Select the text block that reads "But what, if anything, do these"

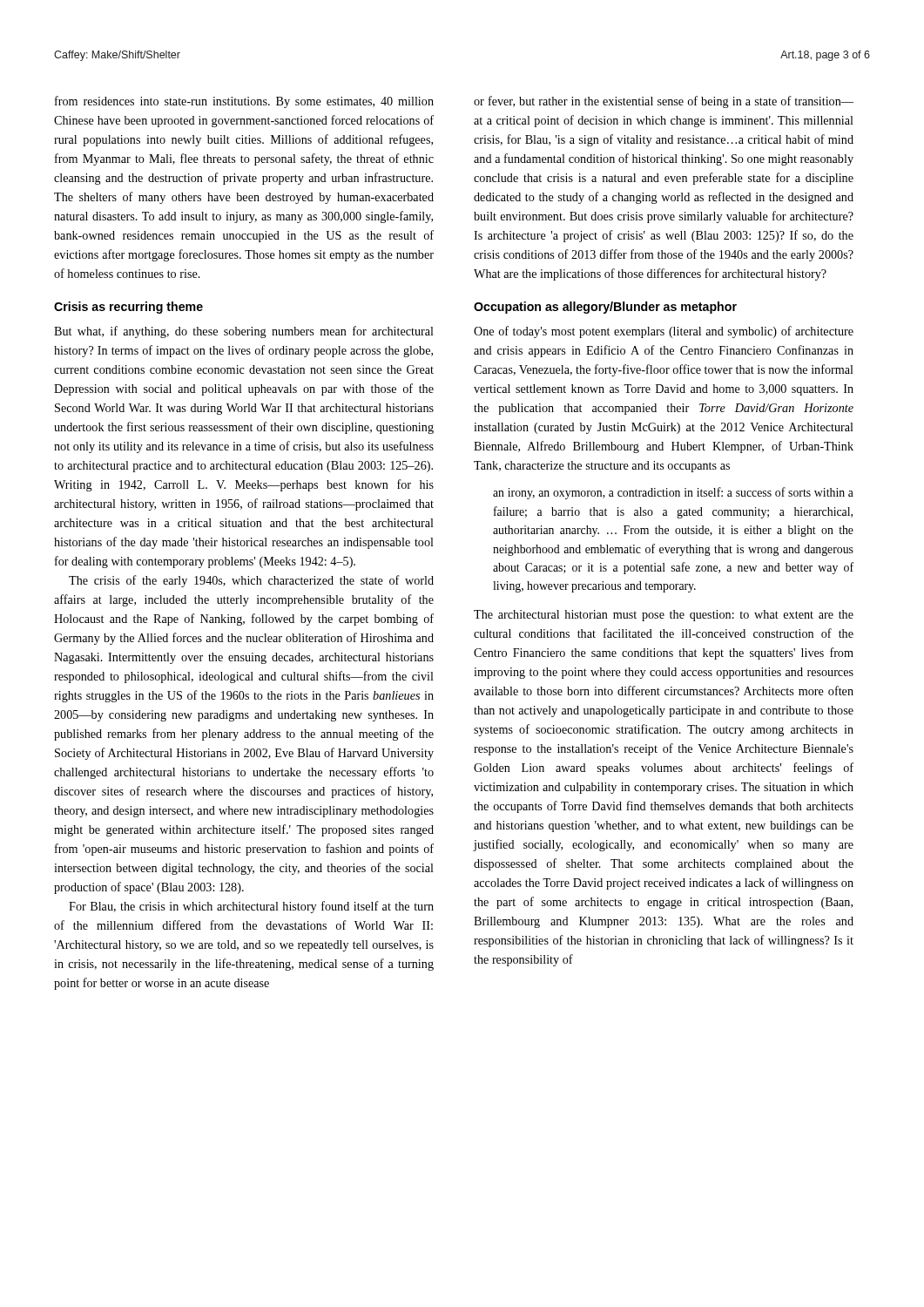click(244, 657)
